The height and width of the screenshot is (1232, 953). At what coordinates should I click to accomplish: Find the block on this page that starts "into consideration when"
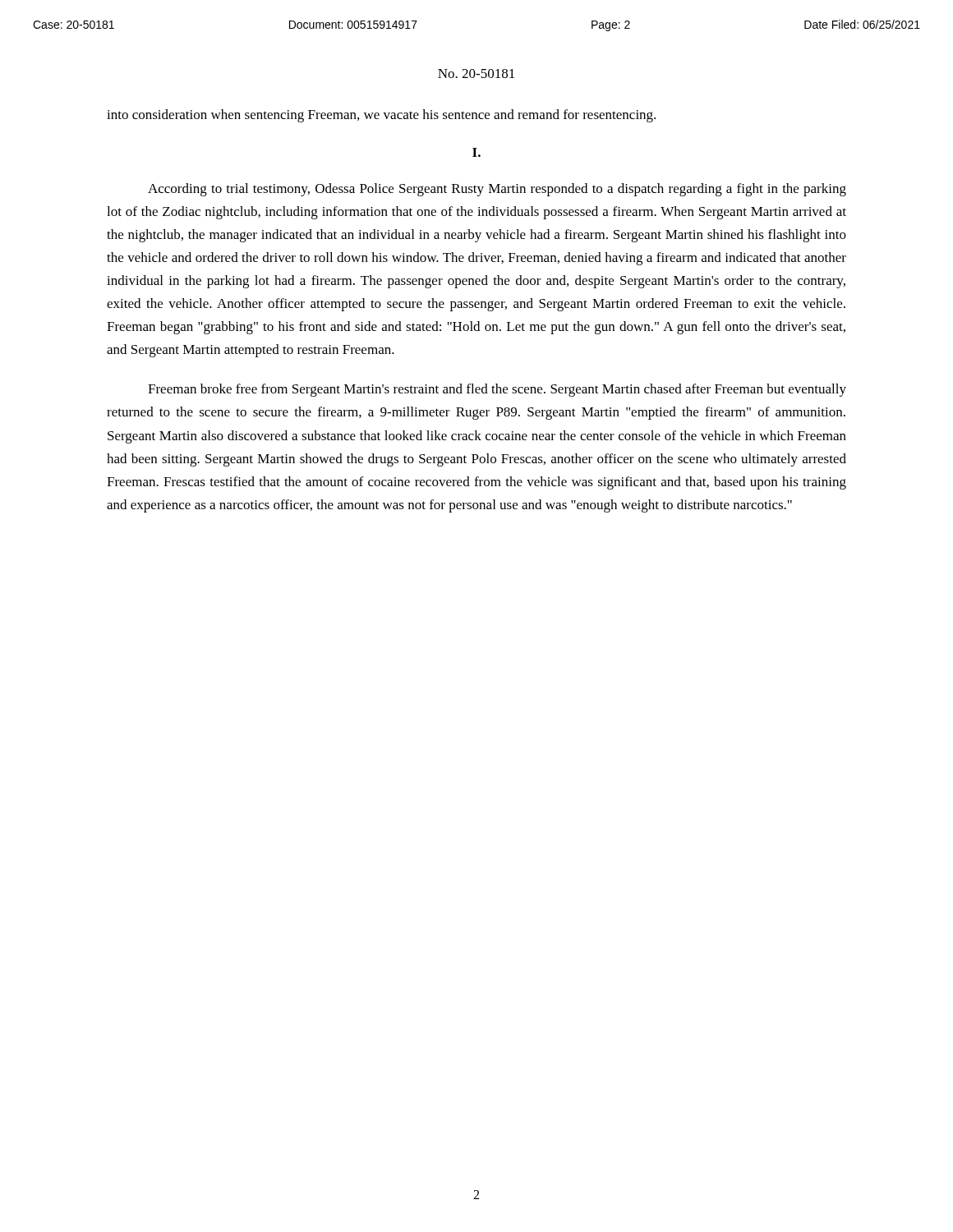(x=382, y=115)
